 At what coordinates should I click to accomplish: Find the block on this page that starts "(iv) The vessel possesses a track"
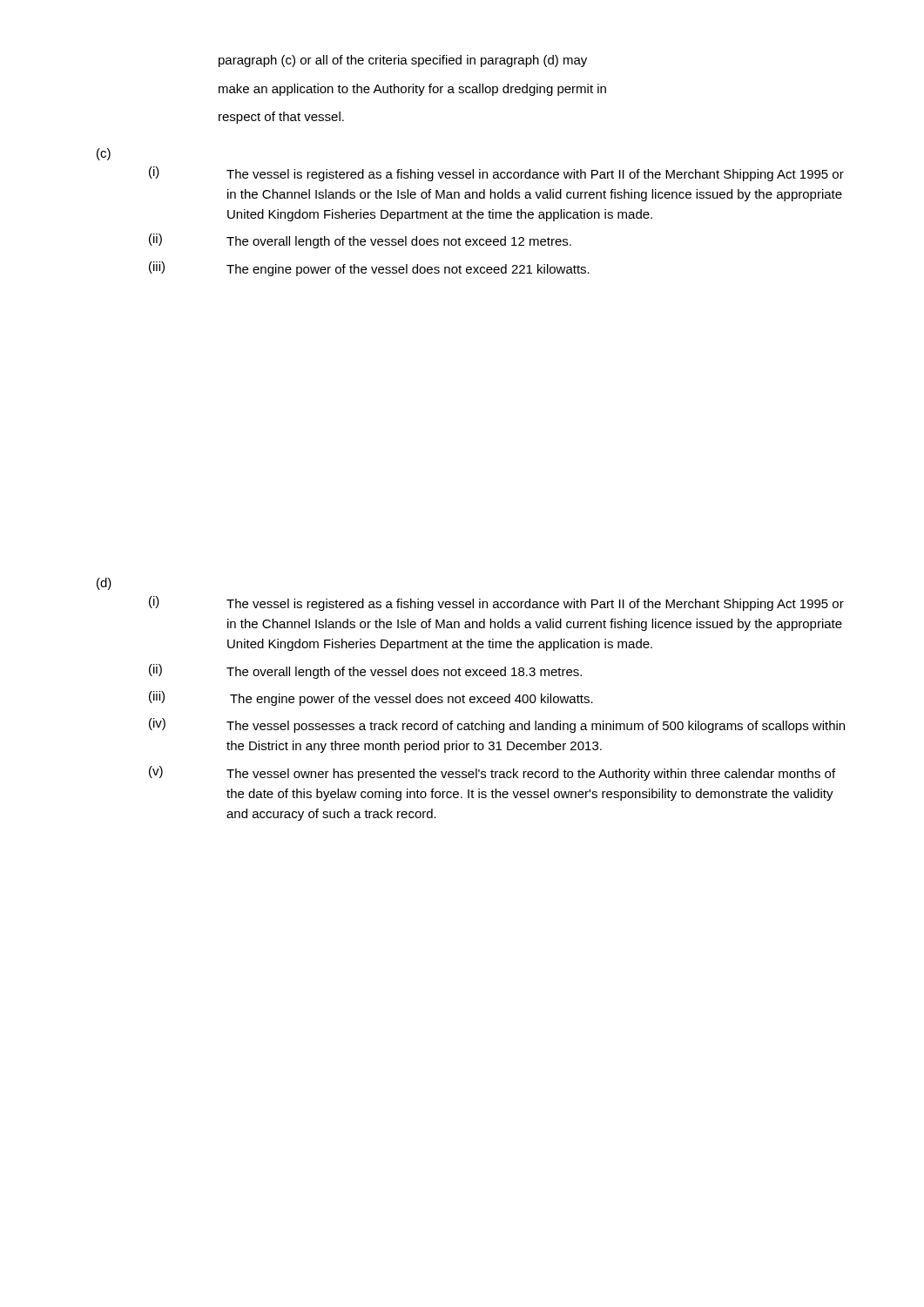pos(501,736)
